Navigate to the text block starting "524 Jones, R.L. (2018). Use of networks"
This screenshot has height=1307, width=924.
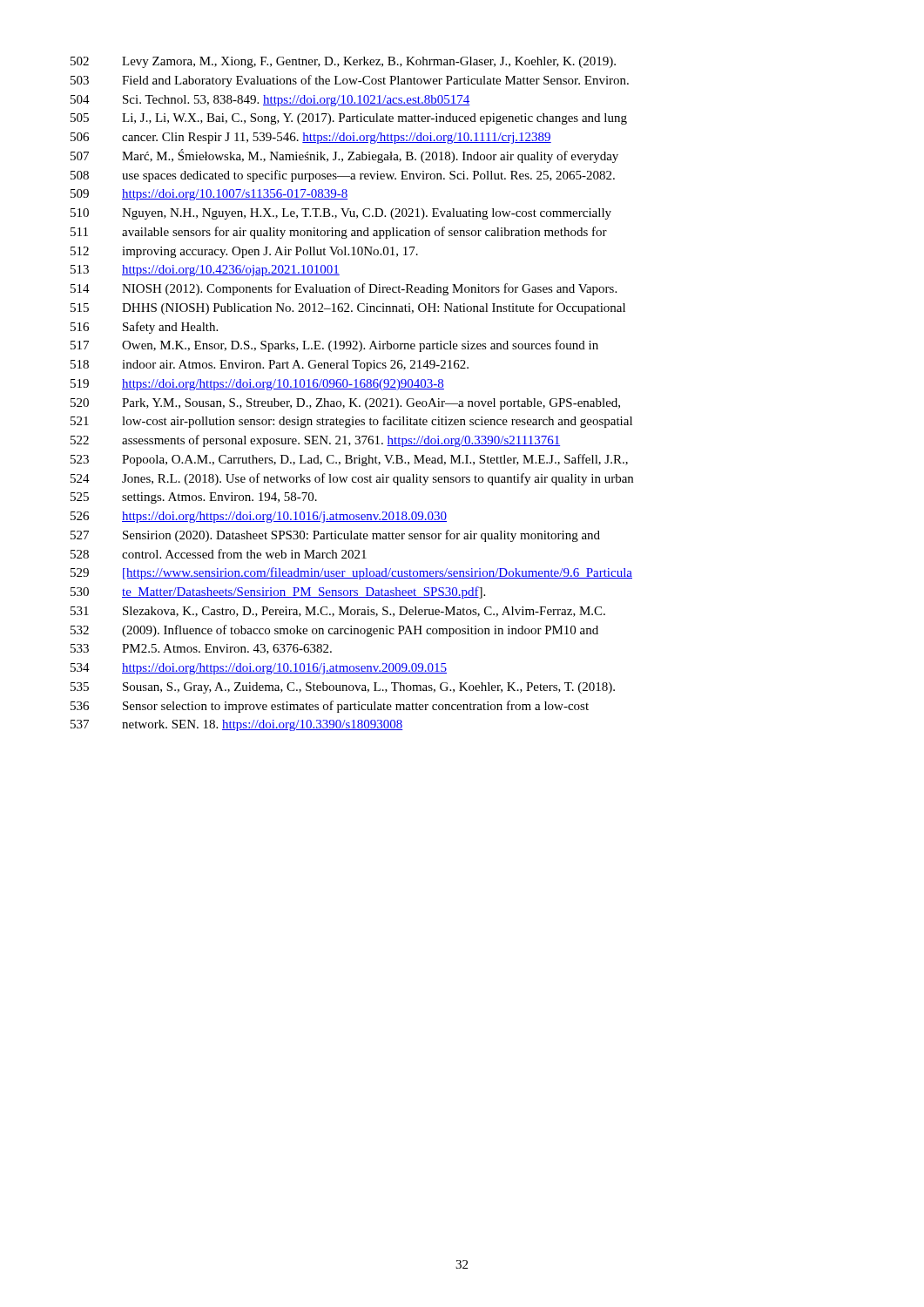pyautogui.click(x=462, y=479)
